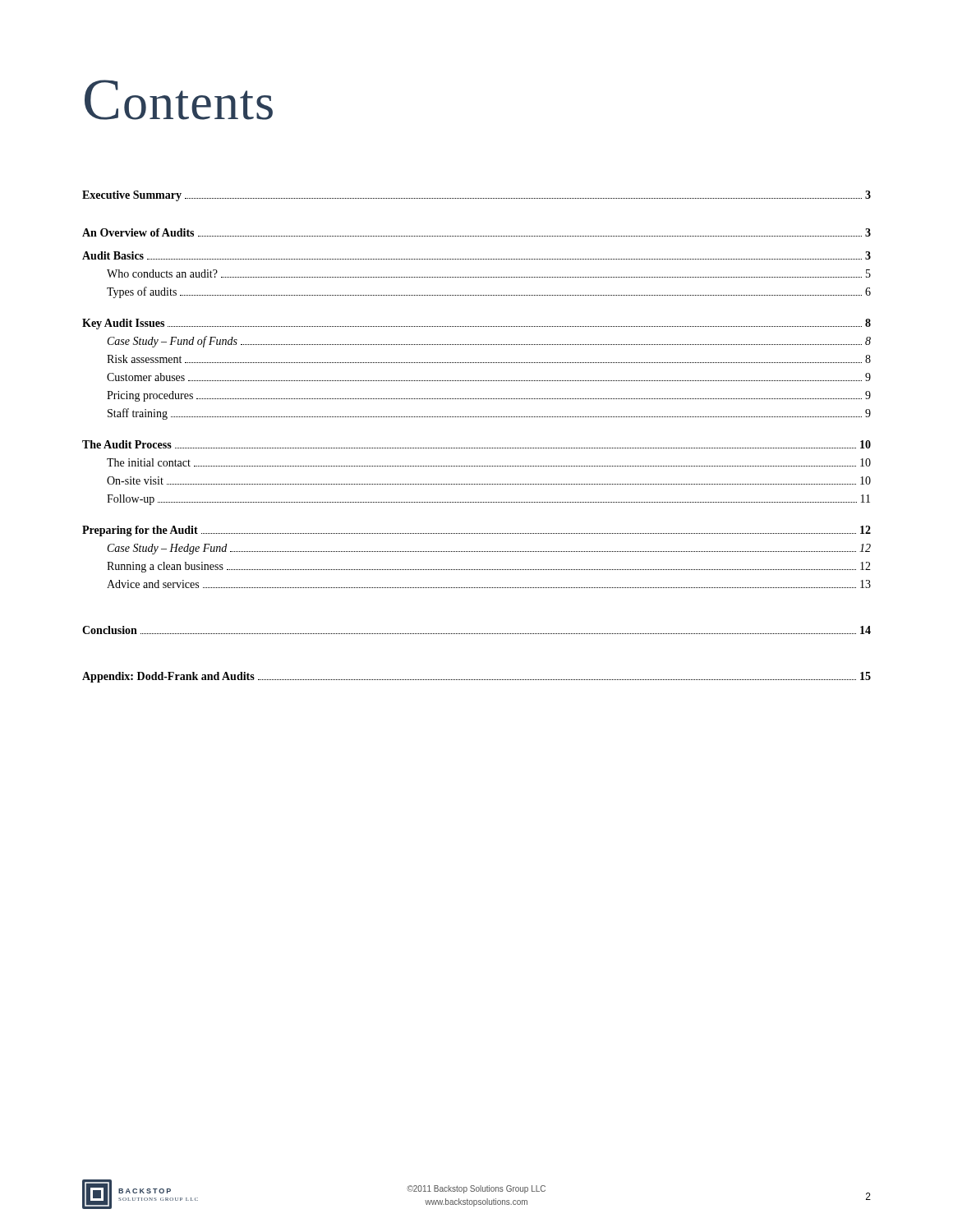Point to the text starting "On-site visit 10"

coord(489,481)
